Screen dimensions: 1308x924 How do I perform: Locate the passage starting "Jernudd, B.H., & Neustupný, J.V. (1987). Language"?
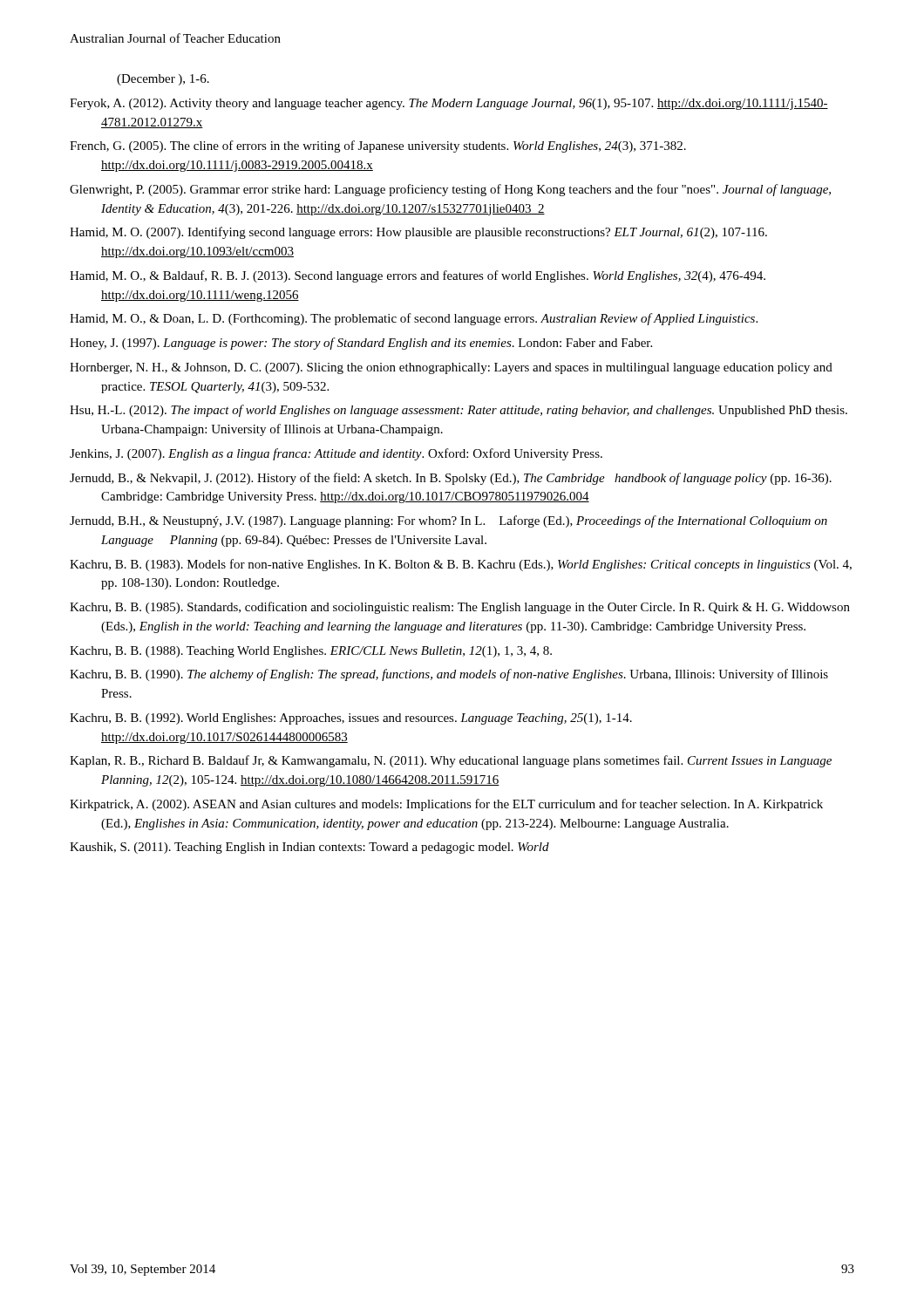tap(449, 530)
